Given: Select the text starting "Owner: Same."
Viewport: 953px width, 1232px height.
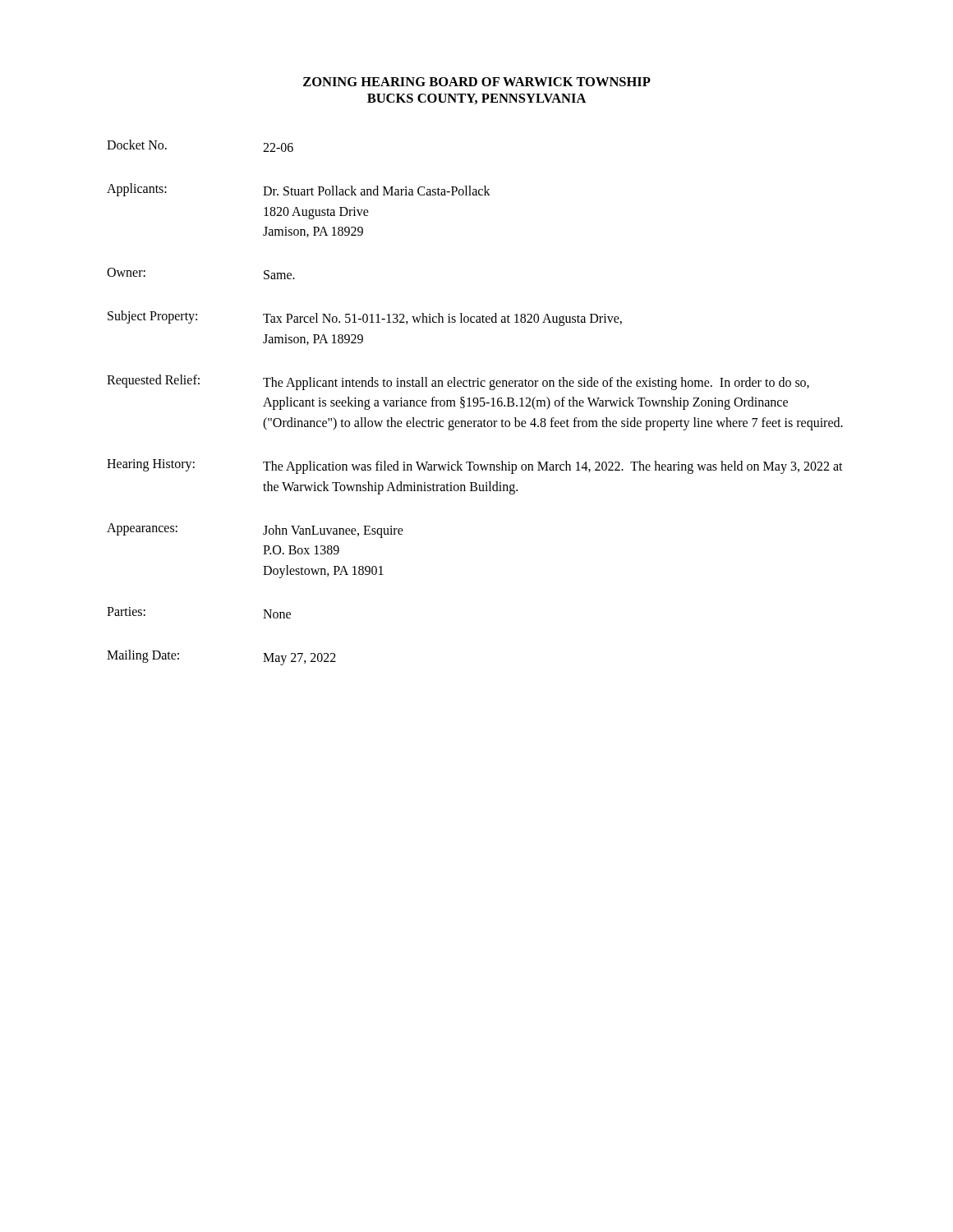Looking at the screenshot, I should coord(124,272).
